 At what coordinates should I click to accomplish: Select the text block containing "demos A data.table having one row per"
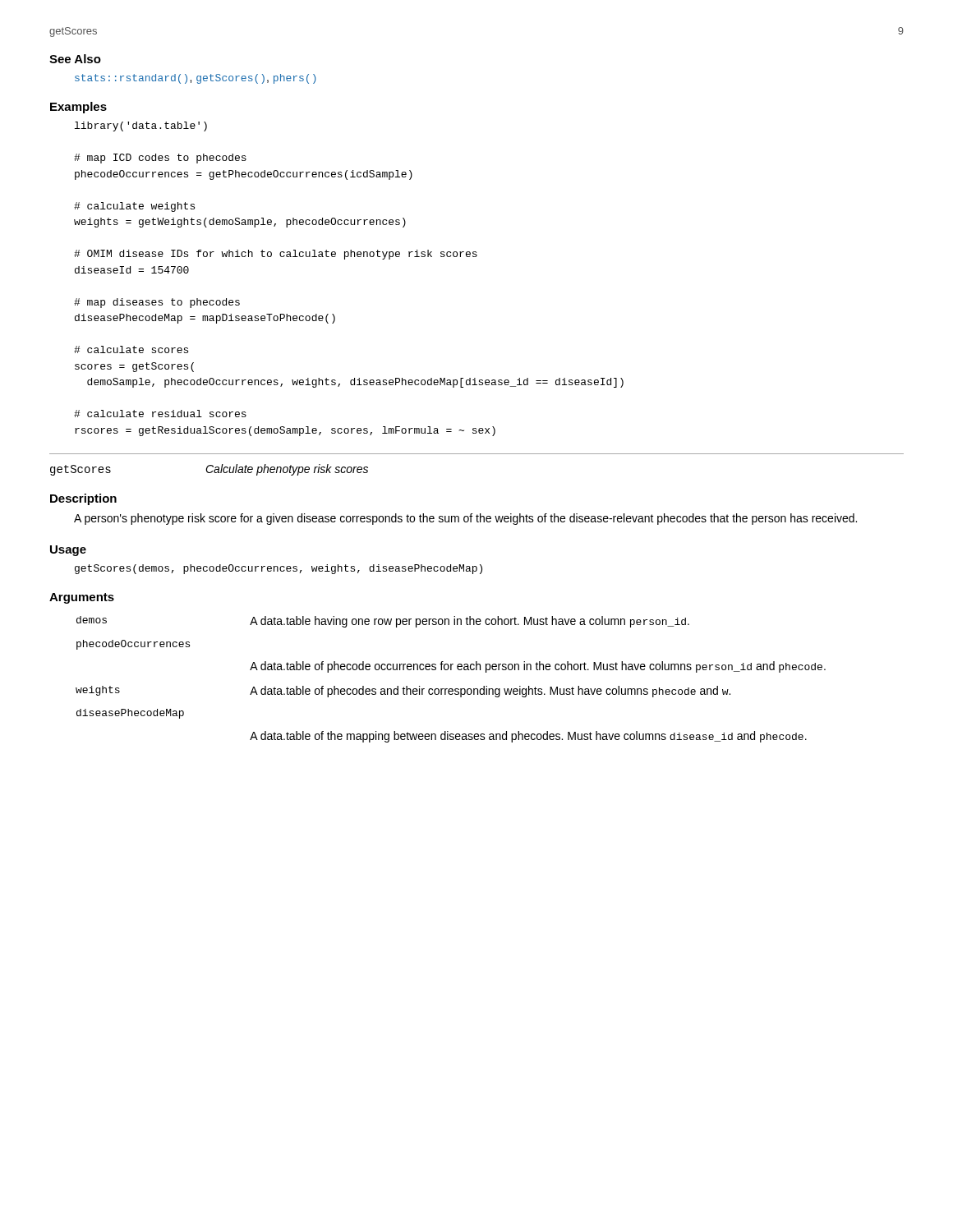click(x=489, y=679)
